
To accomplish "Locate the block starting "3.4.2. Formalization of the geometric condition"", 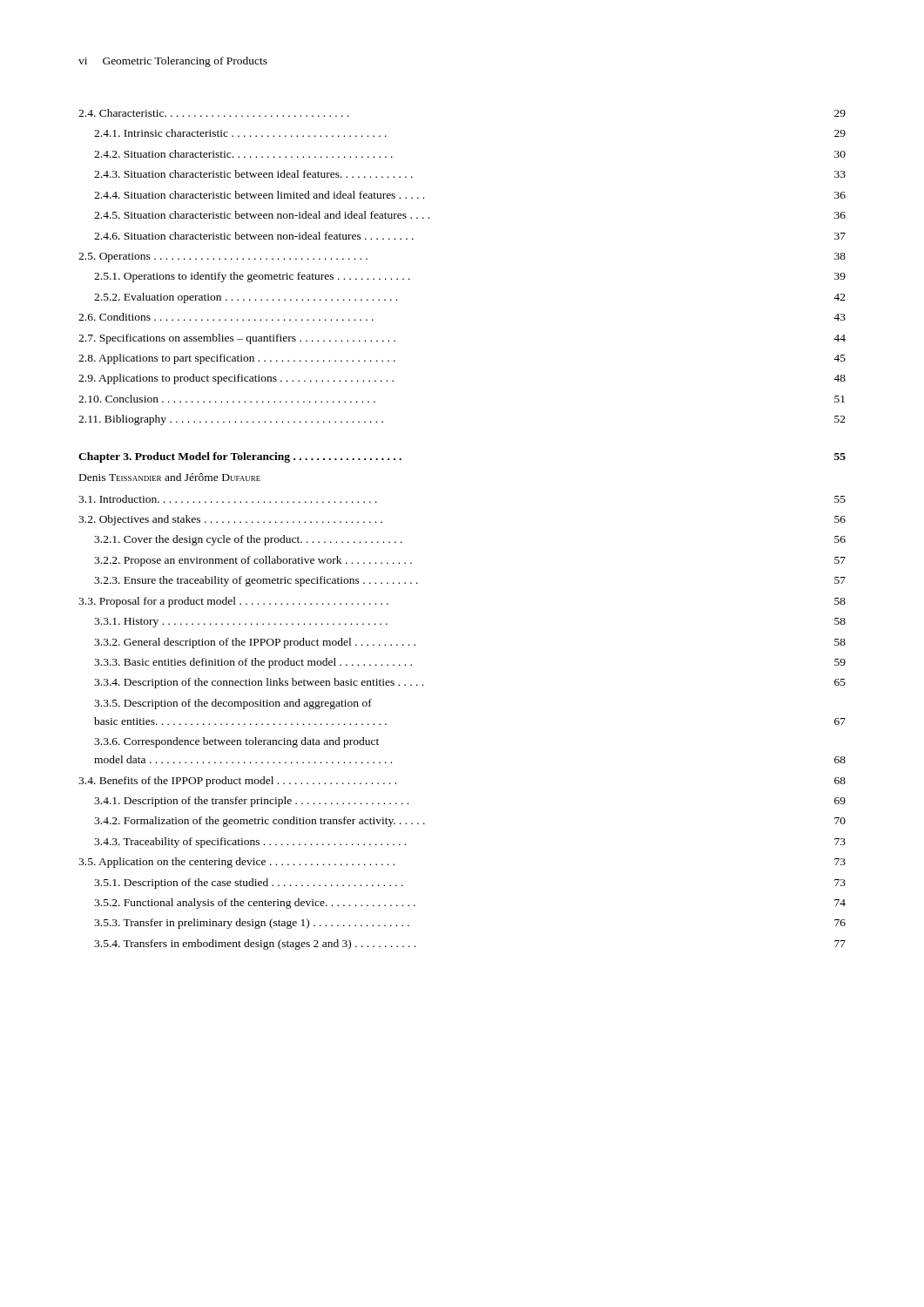I will (x=243, y=821).
